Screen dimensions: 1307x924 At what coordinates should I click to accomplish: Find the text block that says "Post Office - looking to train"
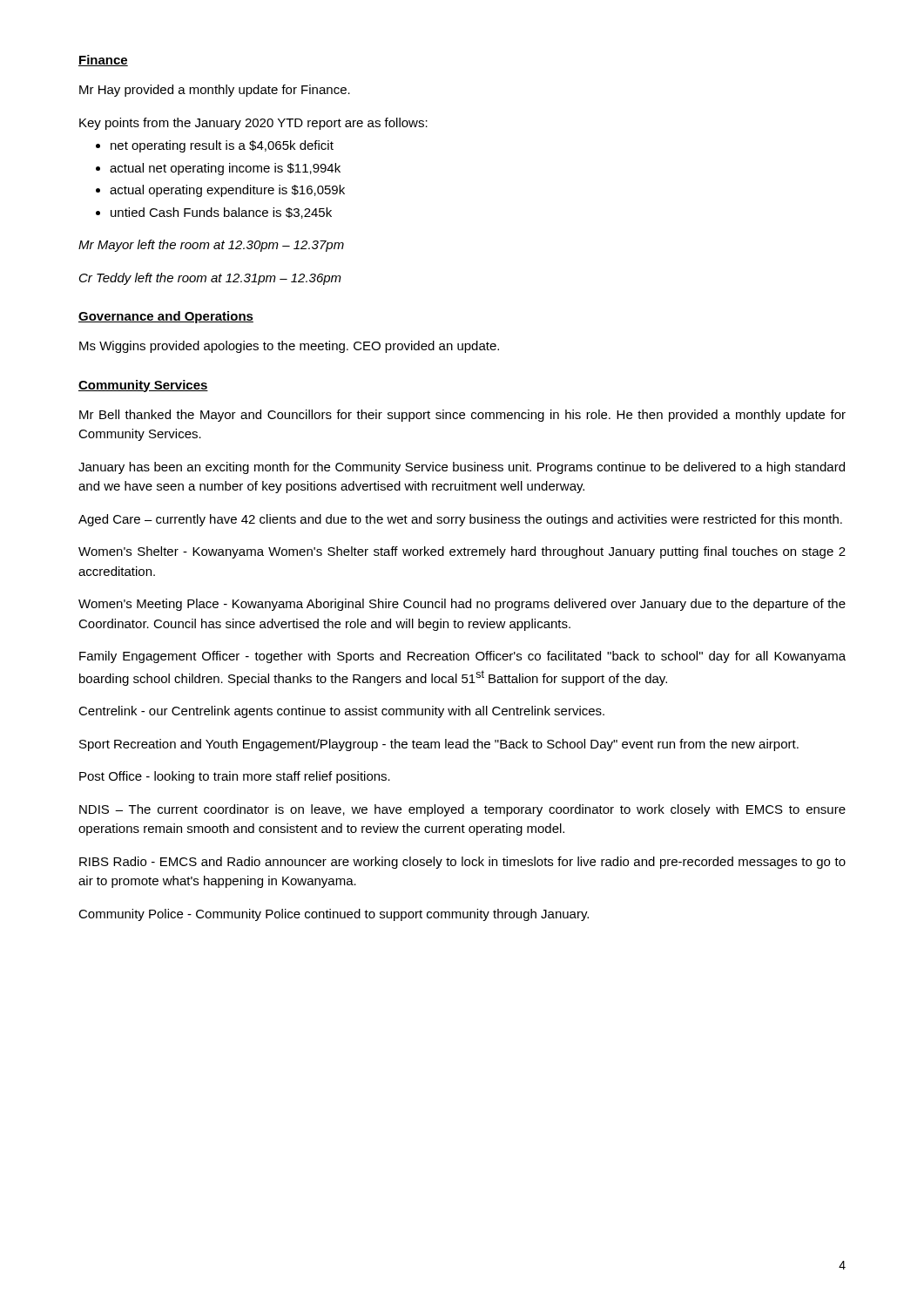click(235, 777)
